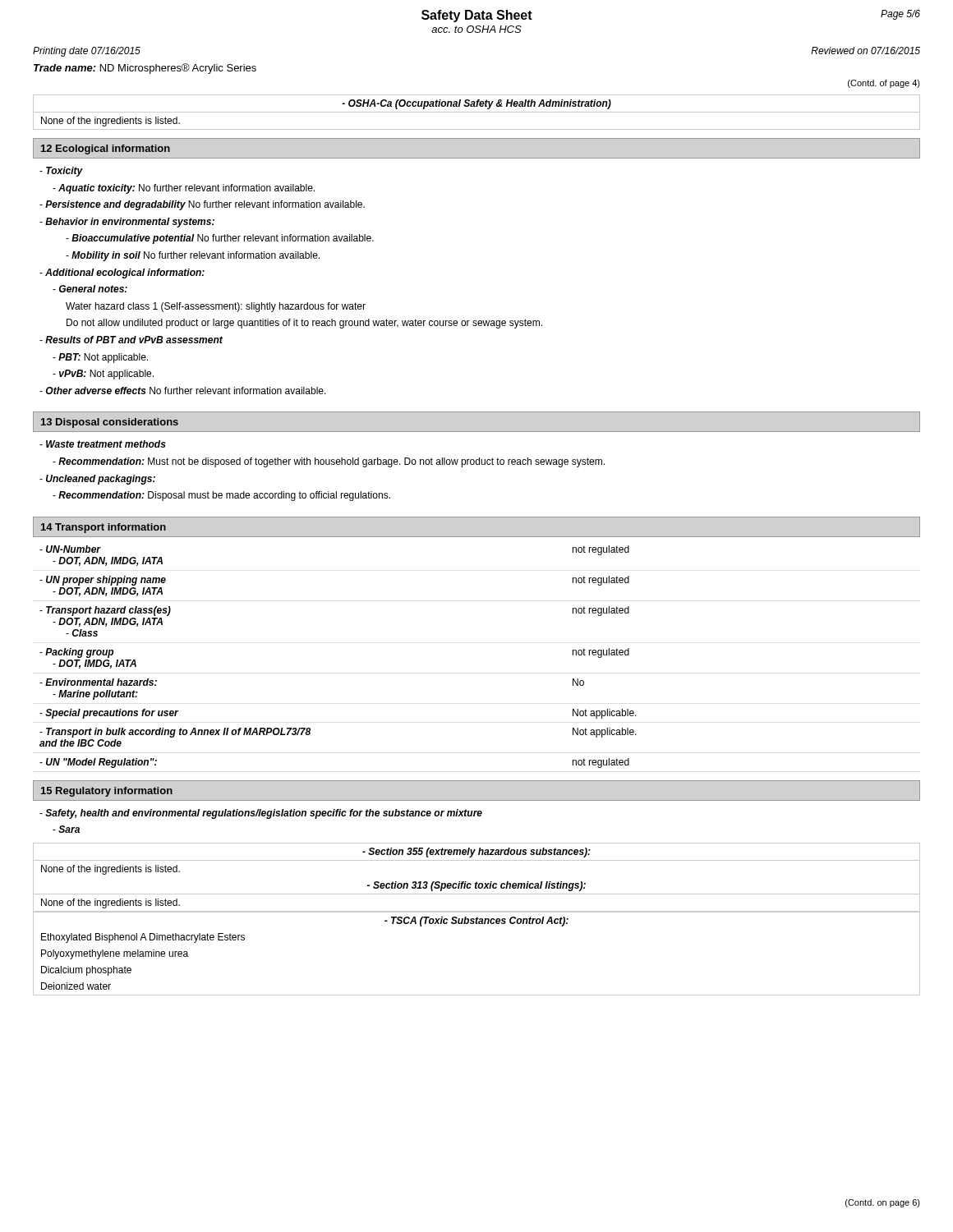Image resolution: width=953 pixels, height=1232 pixels.
Task: Where is the passage that starts "OSHA-Ca (Occupational Safety"?
Action: tap(476, 103)
